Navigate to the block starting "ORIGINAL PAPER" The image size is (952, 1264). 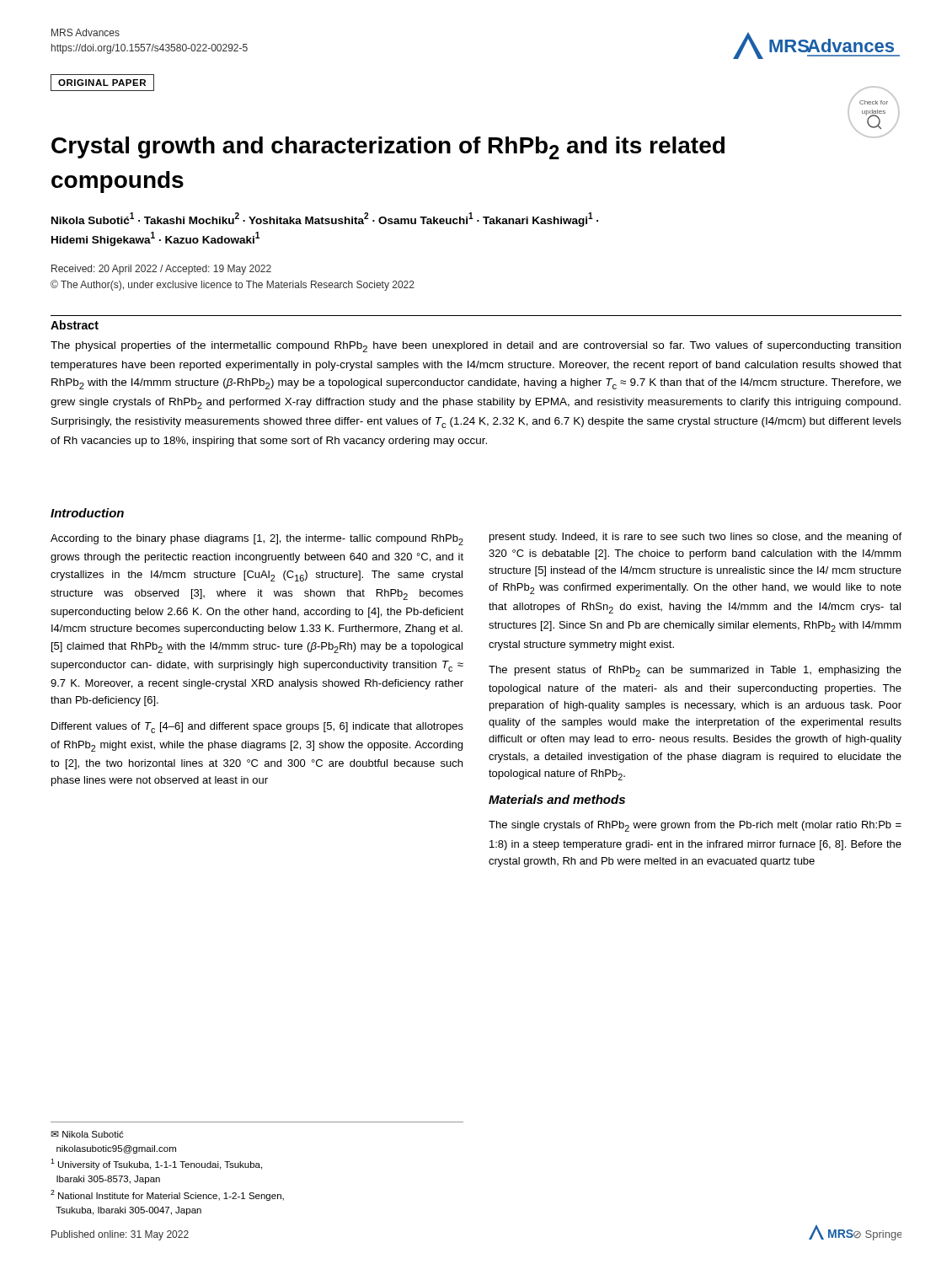coord(102,83)
